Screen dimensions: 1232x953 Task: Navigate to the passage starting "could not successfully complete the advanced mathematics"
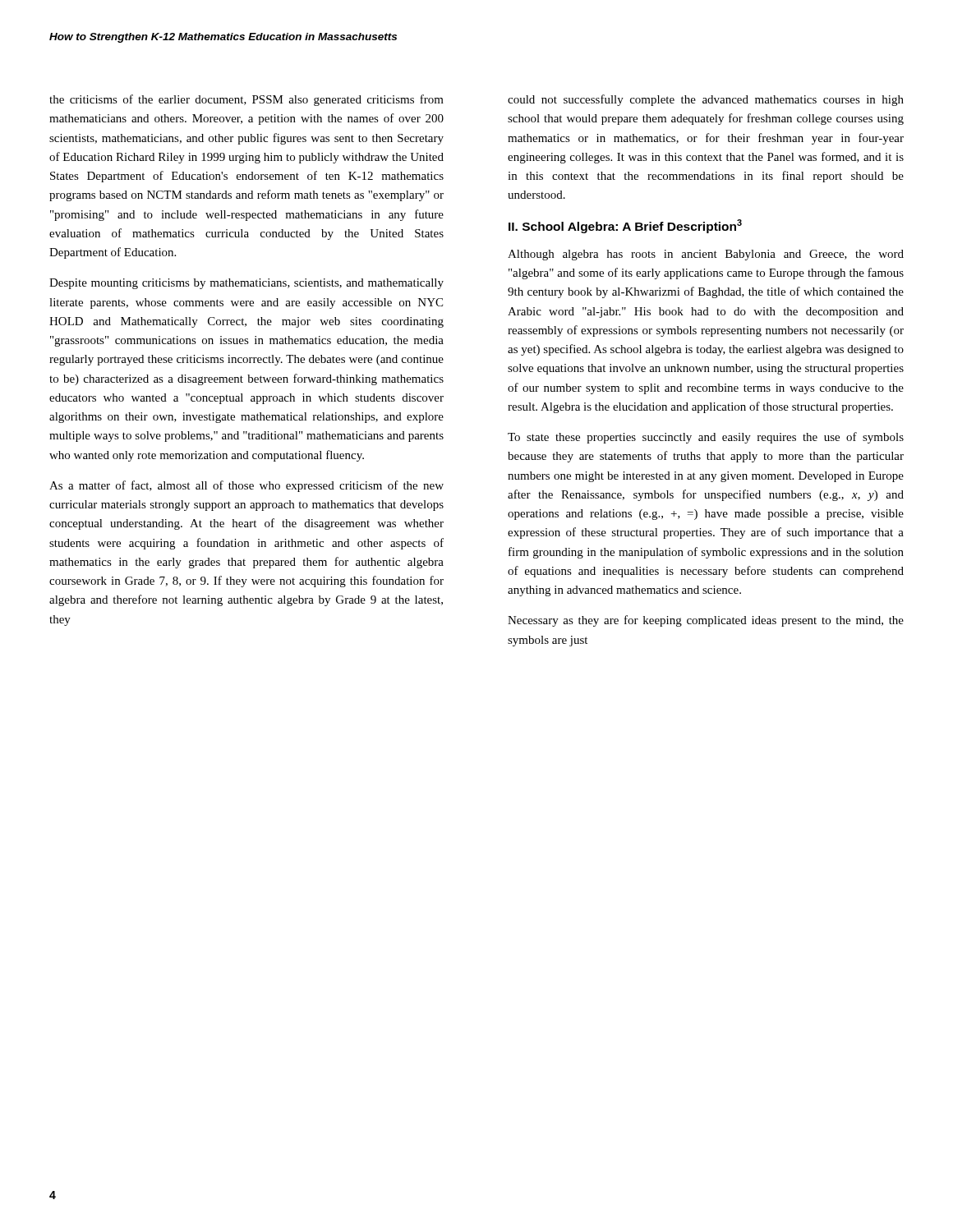(x=706, y=148)
